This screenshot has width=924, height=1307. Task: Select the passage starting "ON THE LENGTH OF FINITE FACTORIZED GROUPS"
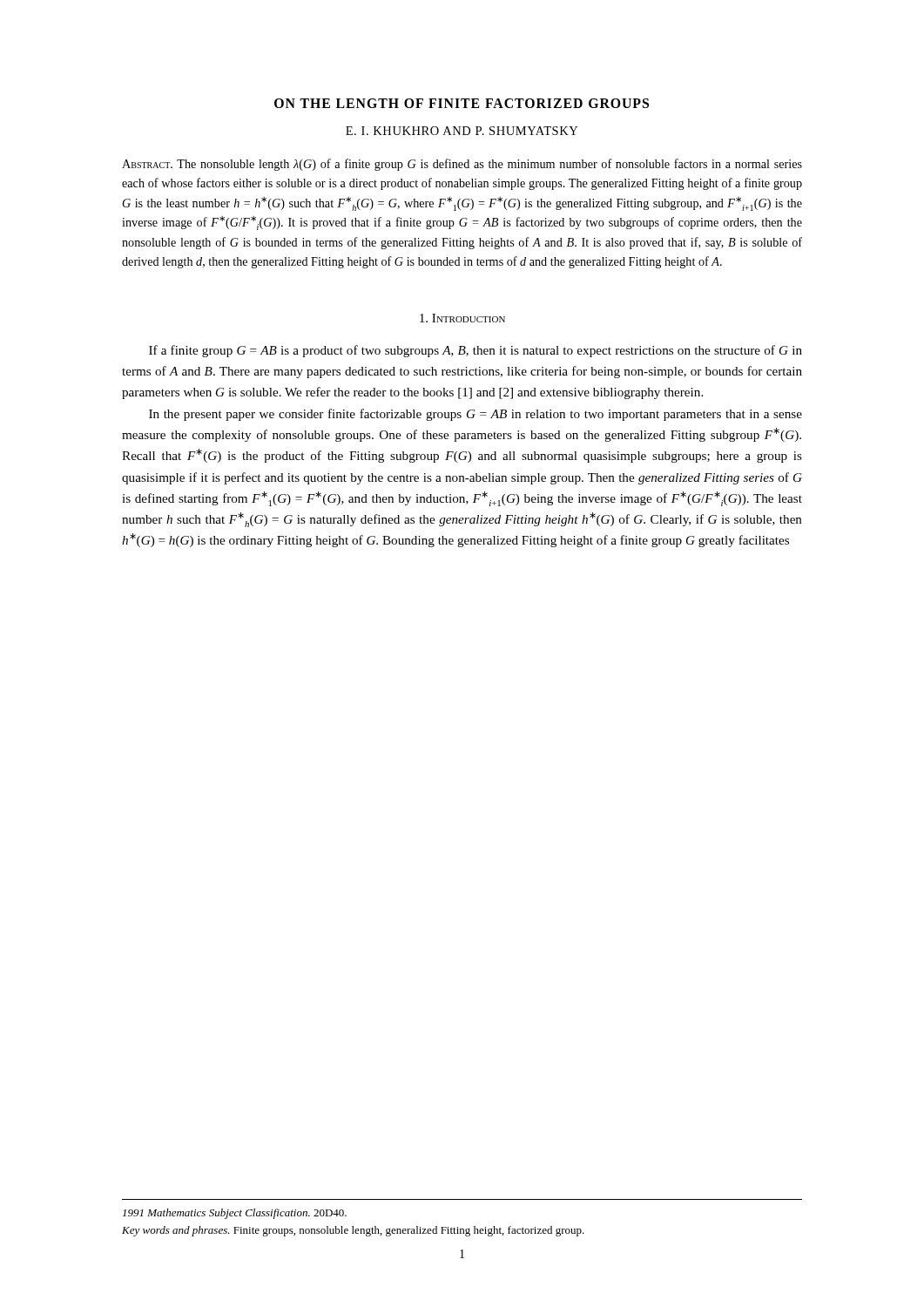pyautogui.click(x=462, y=117)
